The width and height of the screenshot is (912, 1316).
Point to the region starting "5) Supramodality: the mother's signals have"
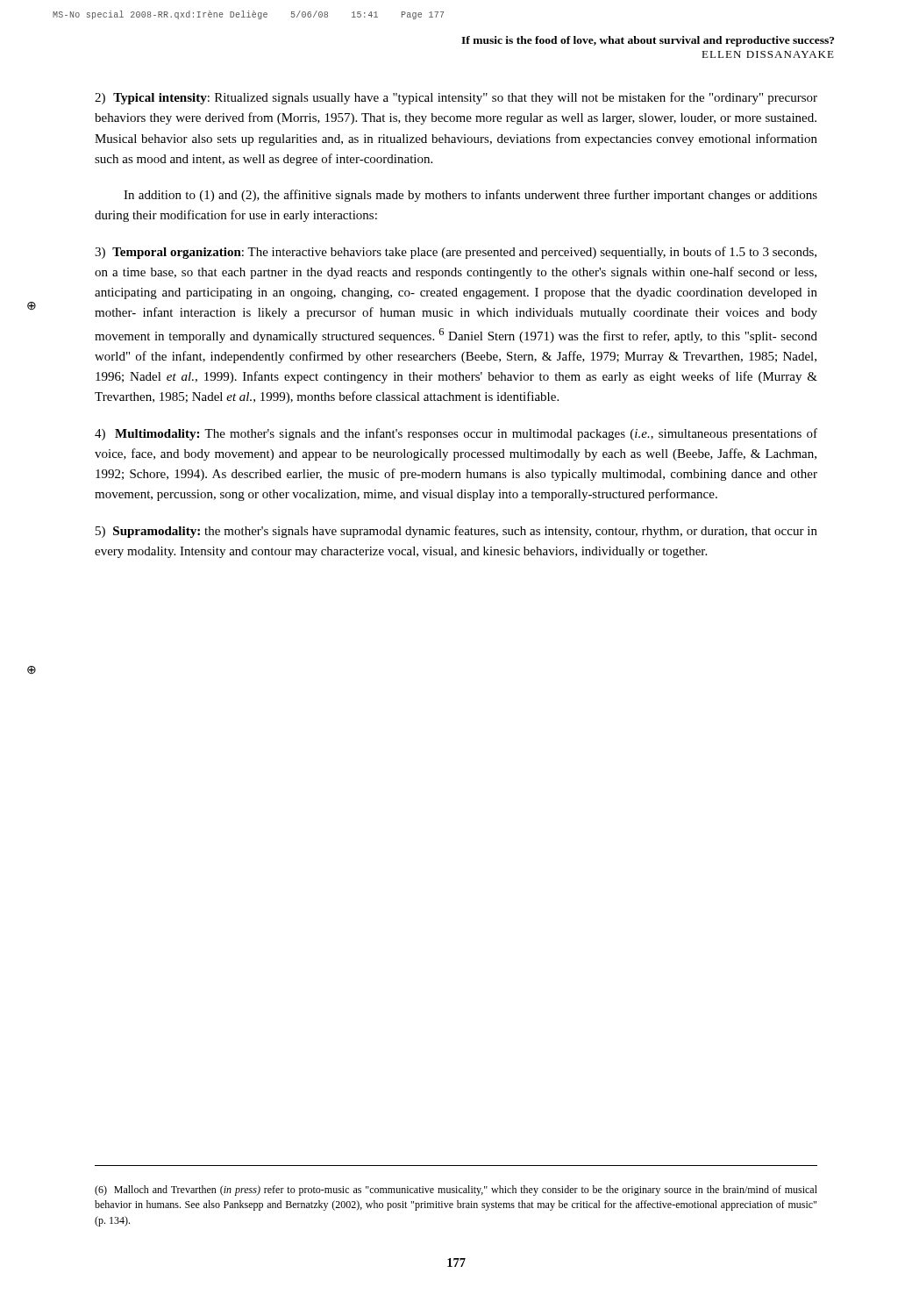pyautogui.click(x=456, y=541)
